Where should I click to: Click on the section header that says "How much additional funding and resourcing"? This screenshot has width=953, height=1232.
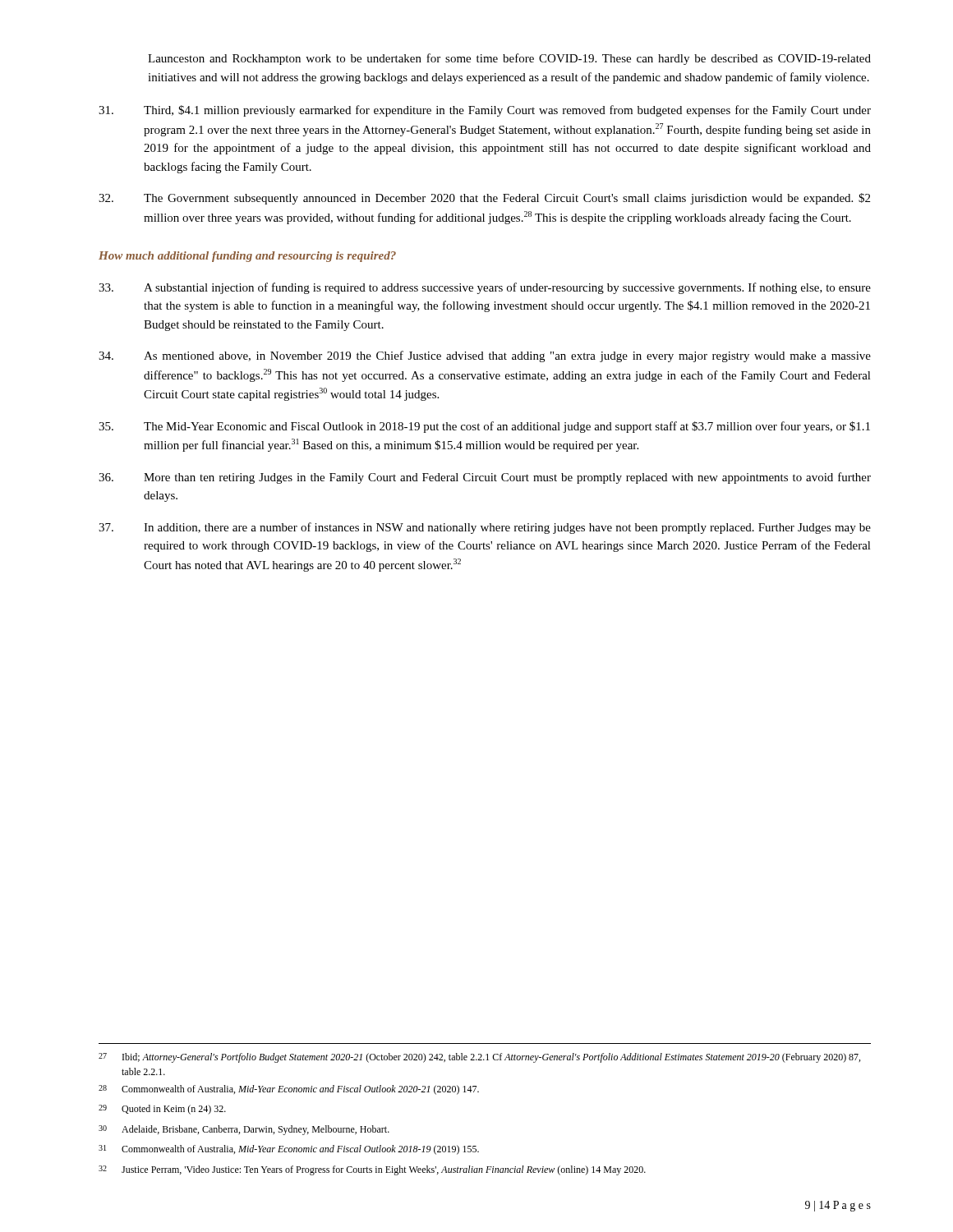coord(247,255)
